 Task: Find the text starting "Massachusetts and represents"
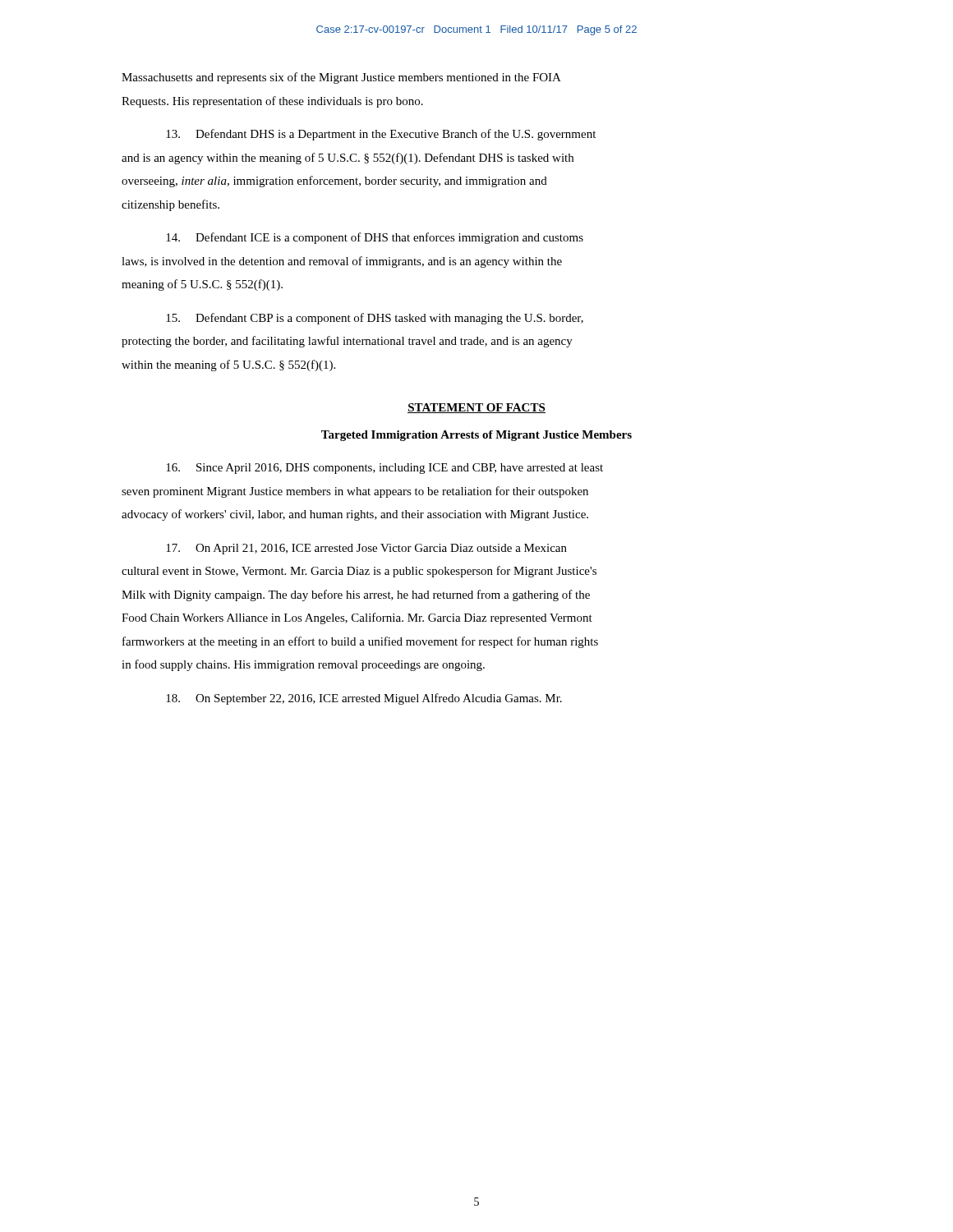[476, 89]
